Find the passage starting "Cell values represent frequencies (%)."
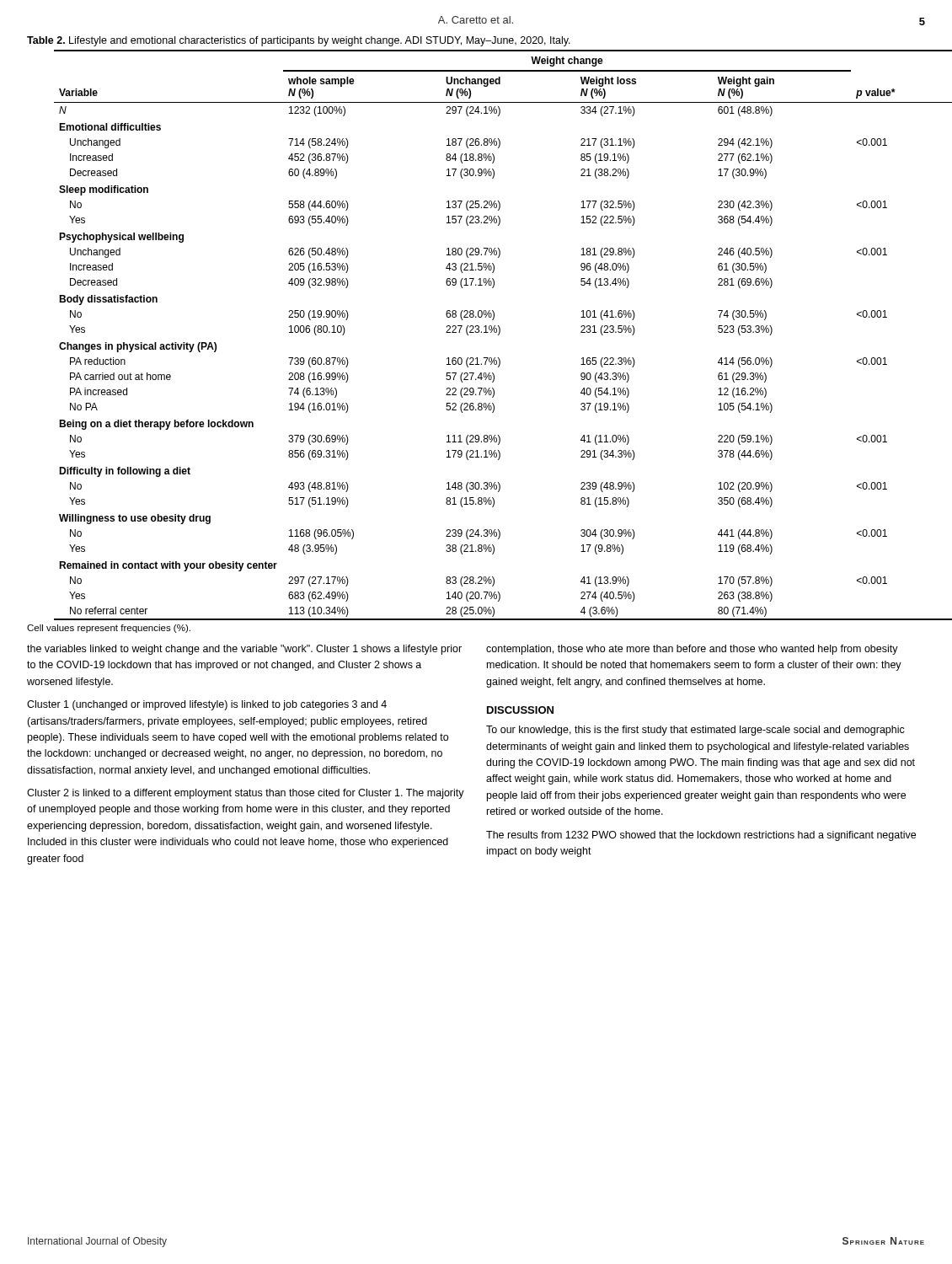The image size is (952, 1264). 109,628
